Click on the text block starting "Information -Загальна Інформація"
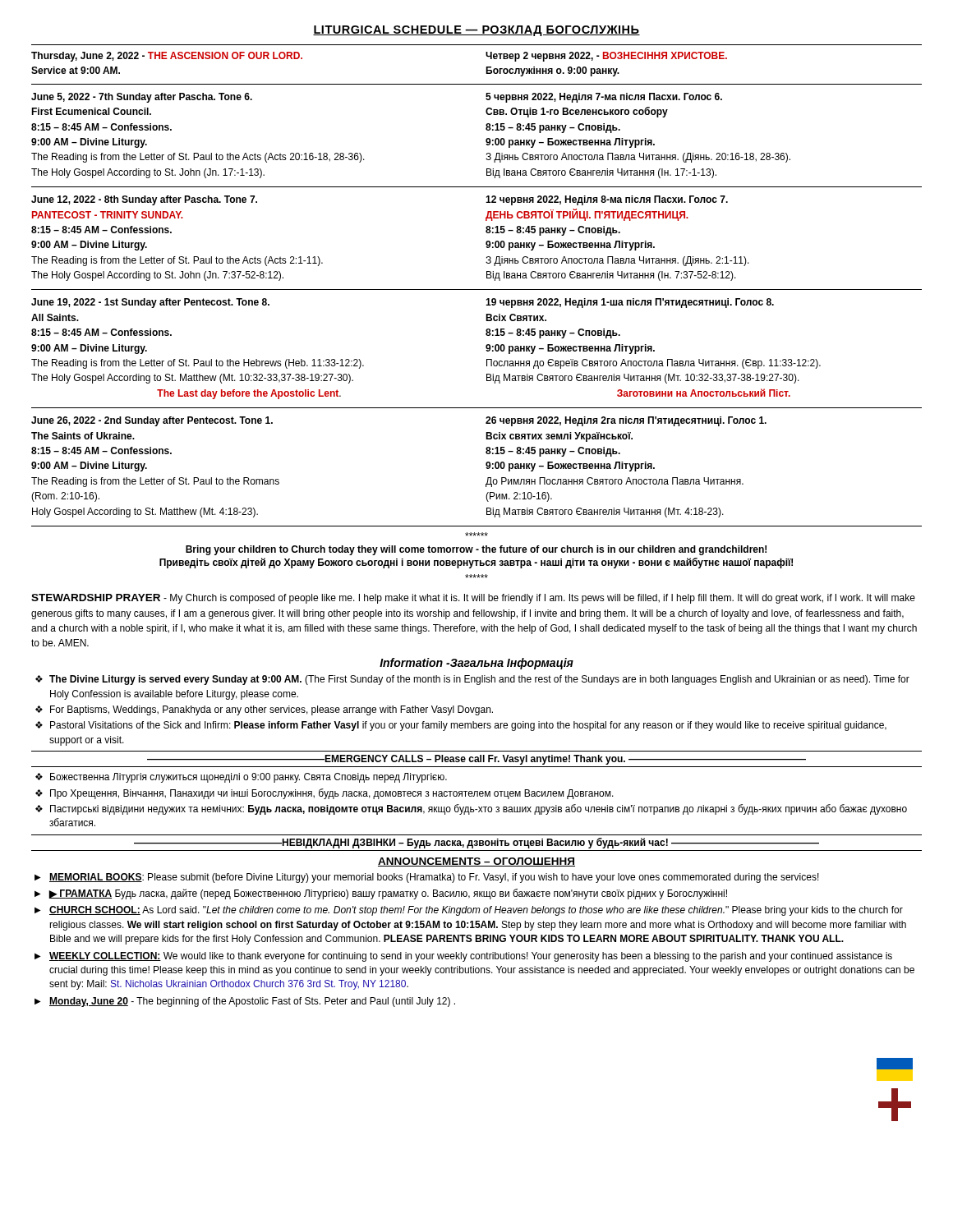 [x=476, y=663]
